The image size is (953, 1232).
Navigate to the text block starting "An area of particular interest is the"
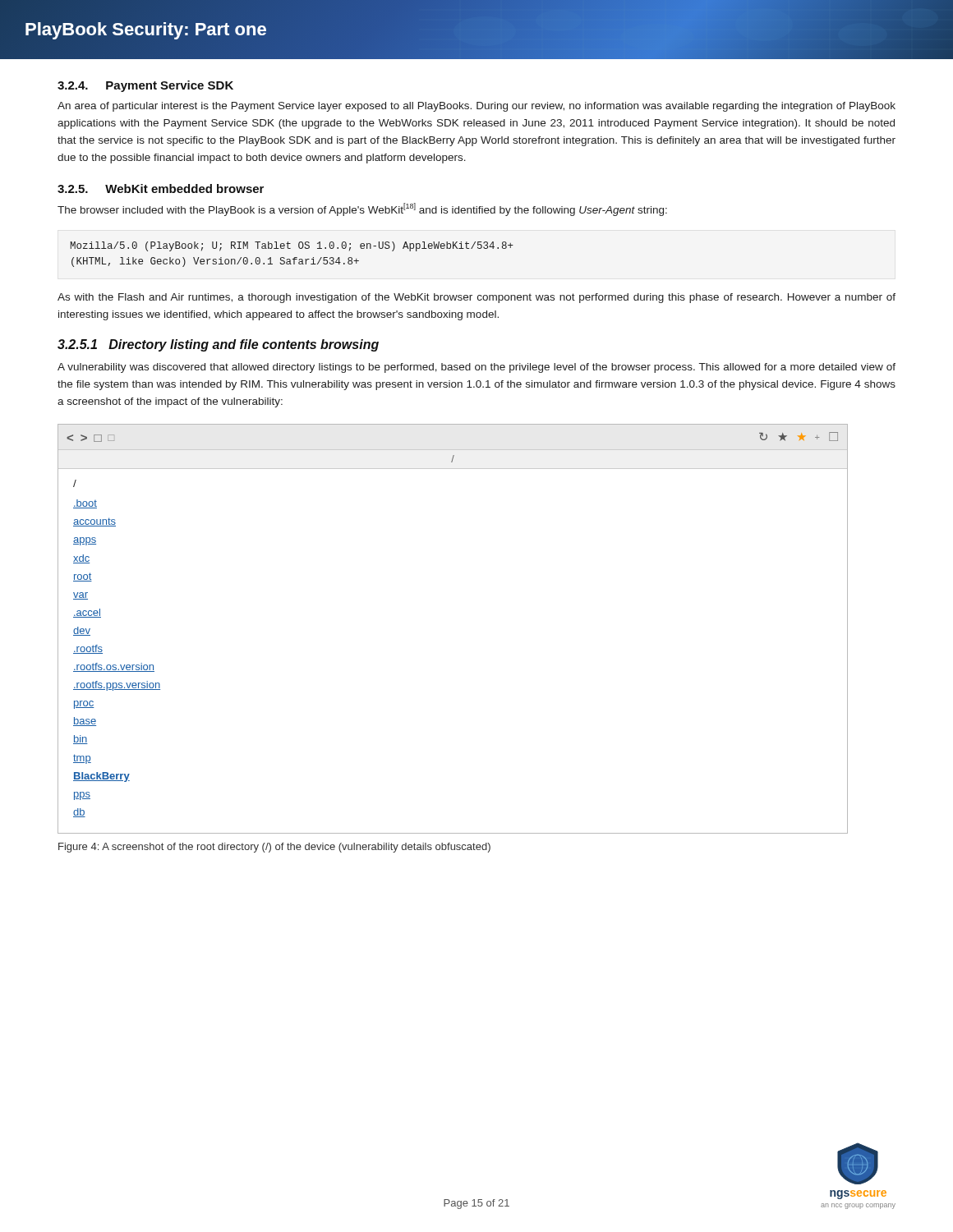pos(476,131)
